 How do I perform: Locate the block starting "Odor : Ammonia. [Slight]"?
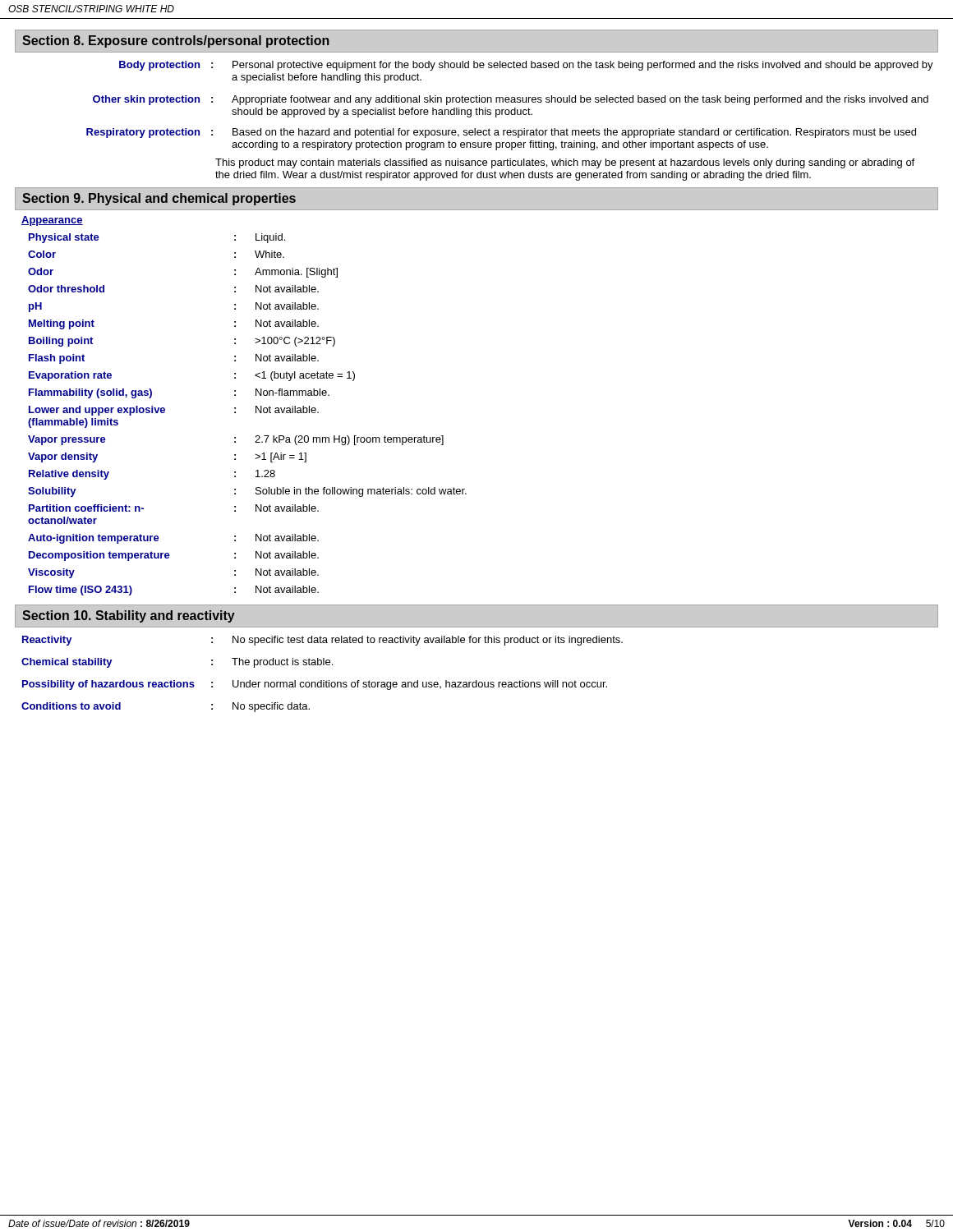(45, 272)
